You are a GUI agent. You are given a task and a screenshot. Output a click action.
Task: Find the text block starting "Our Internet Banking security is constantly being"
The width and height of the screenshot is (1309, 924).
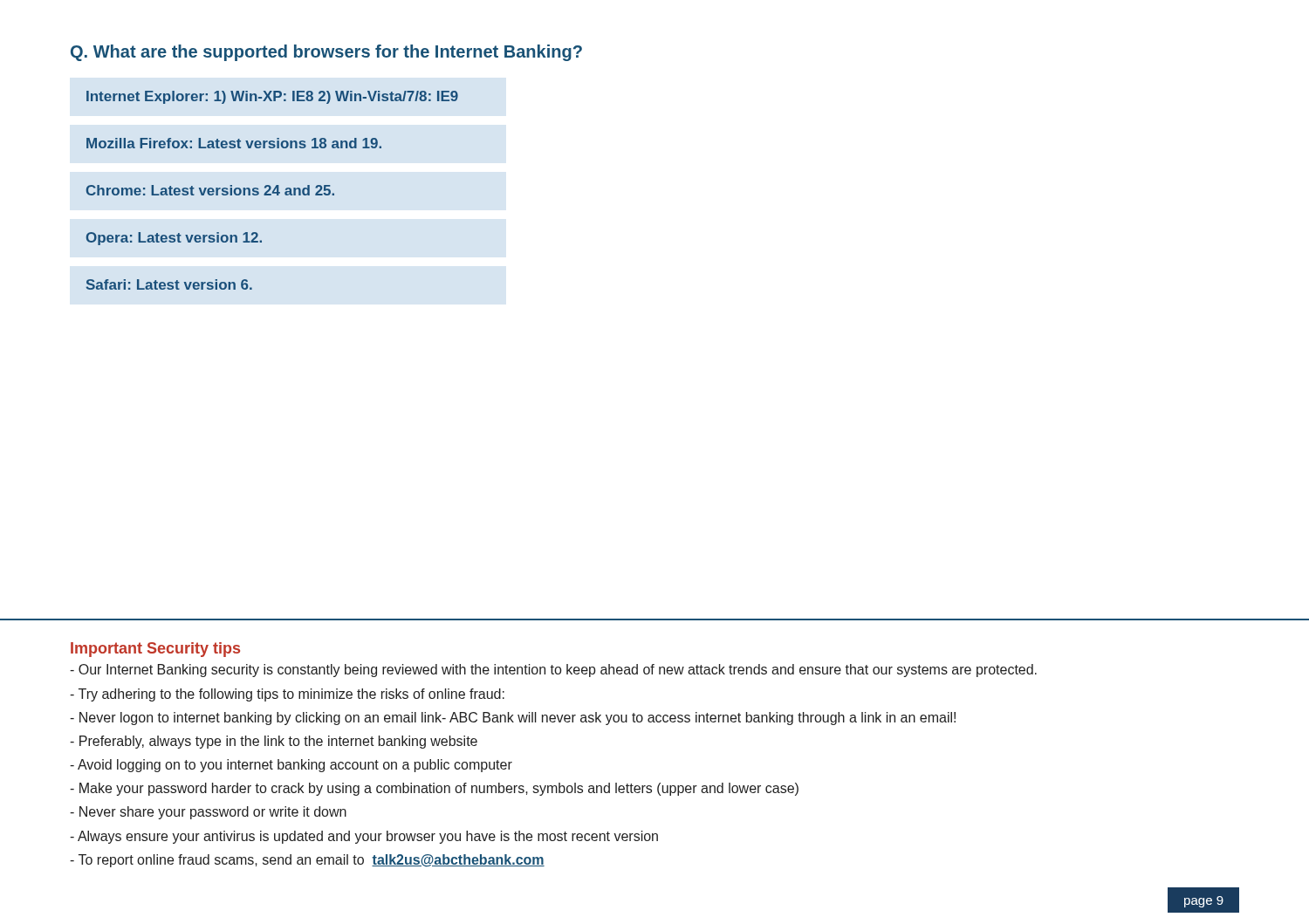(x=553, y=671)
